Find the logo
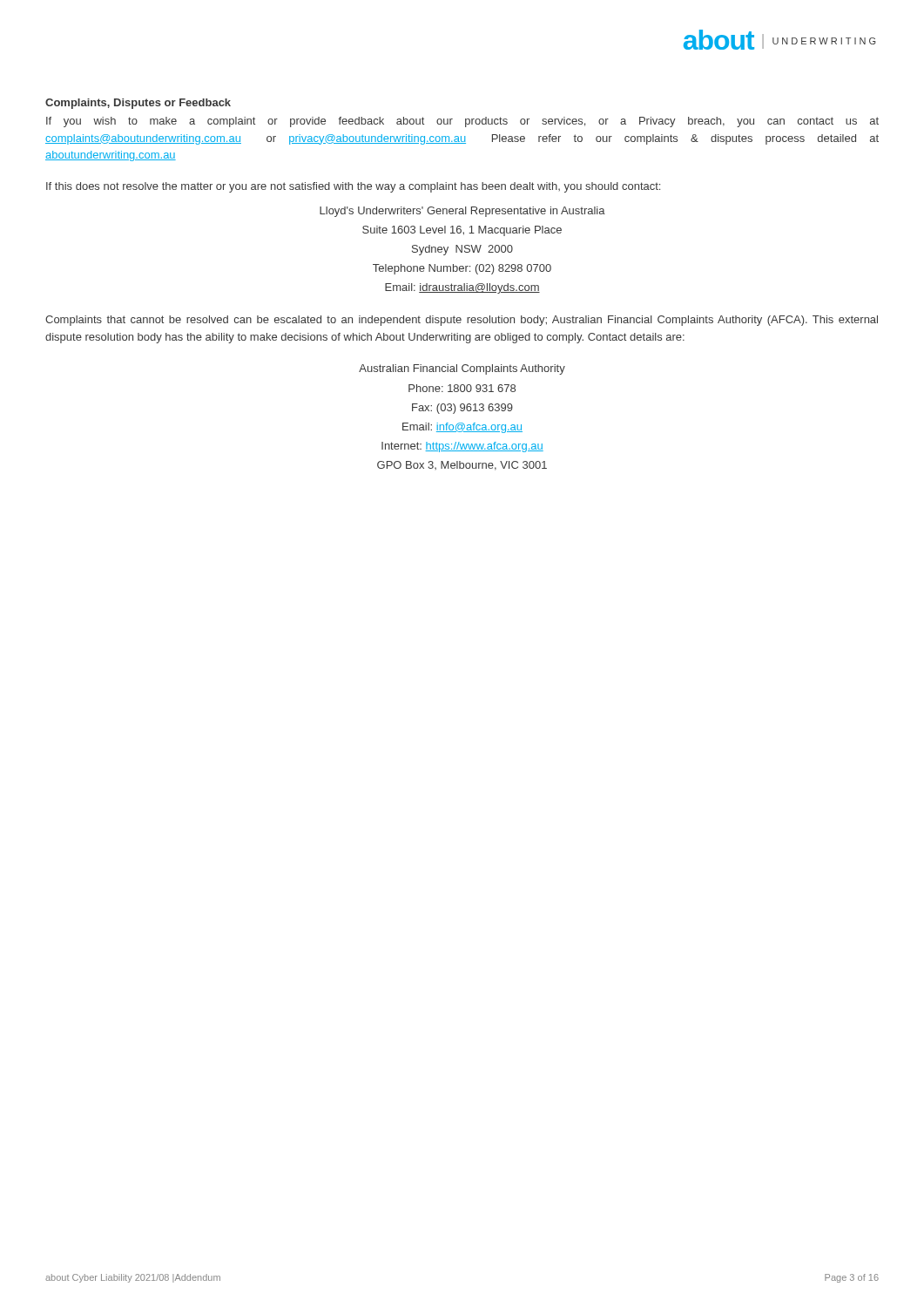The height and width of the screenshot is (1307, 924). pyautogui.click(x=781, y=41)
